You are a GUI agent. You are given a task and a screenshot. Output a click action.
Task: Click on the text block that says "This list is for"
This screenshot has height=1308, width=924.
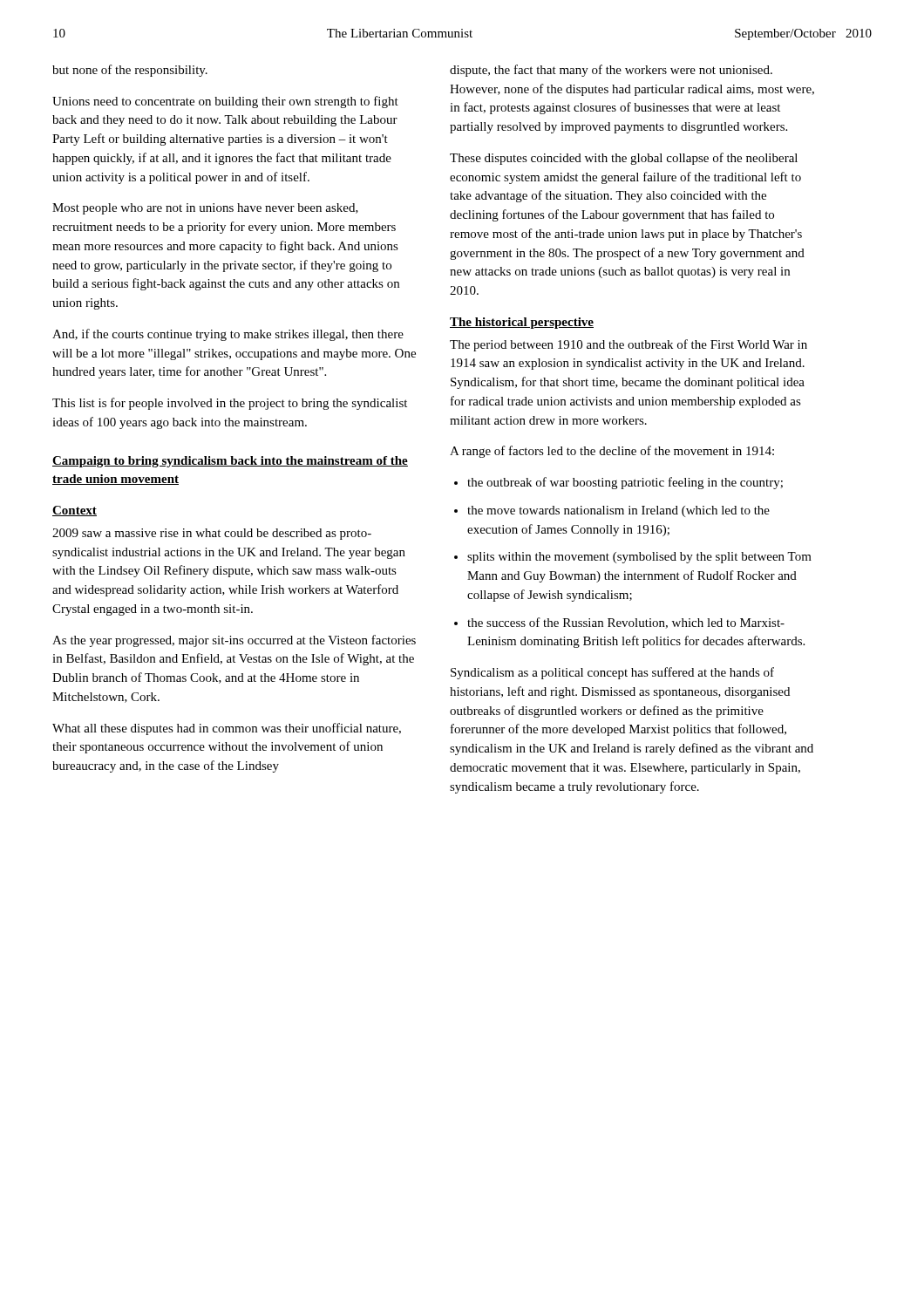[235, 413]
